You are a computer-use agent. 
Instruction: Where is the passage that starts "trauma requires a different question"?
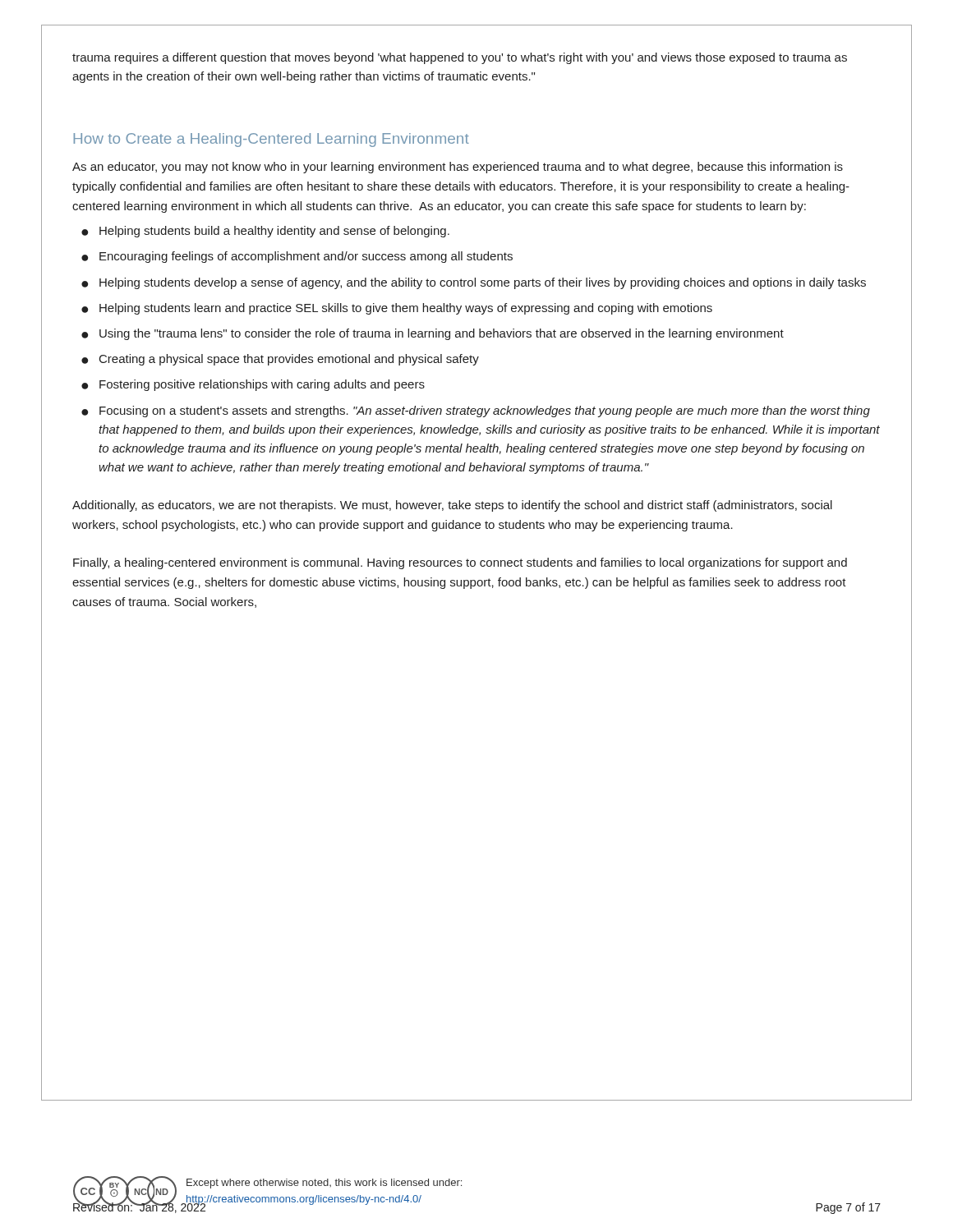(460, 67)
